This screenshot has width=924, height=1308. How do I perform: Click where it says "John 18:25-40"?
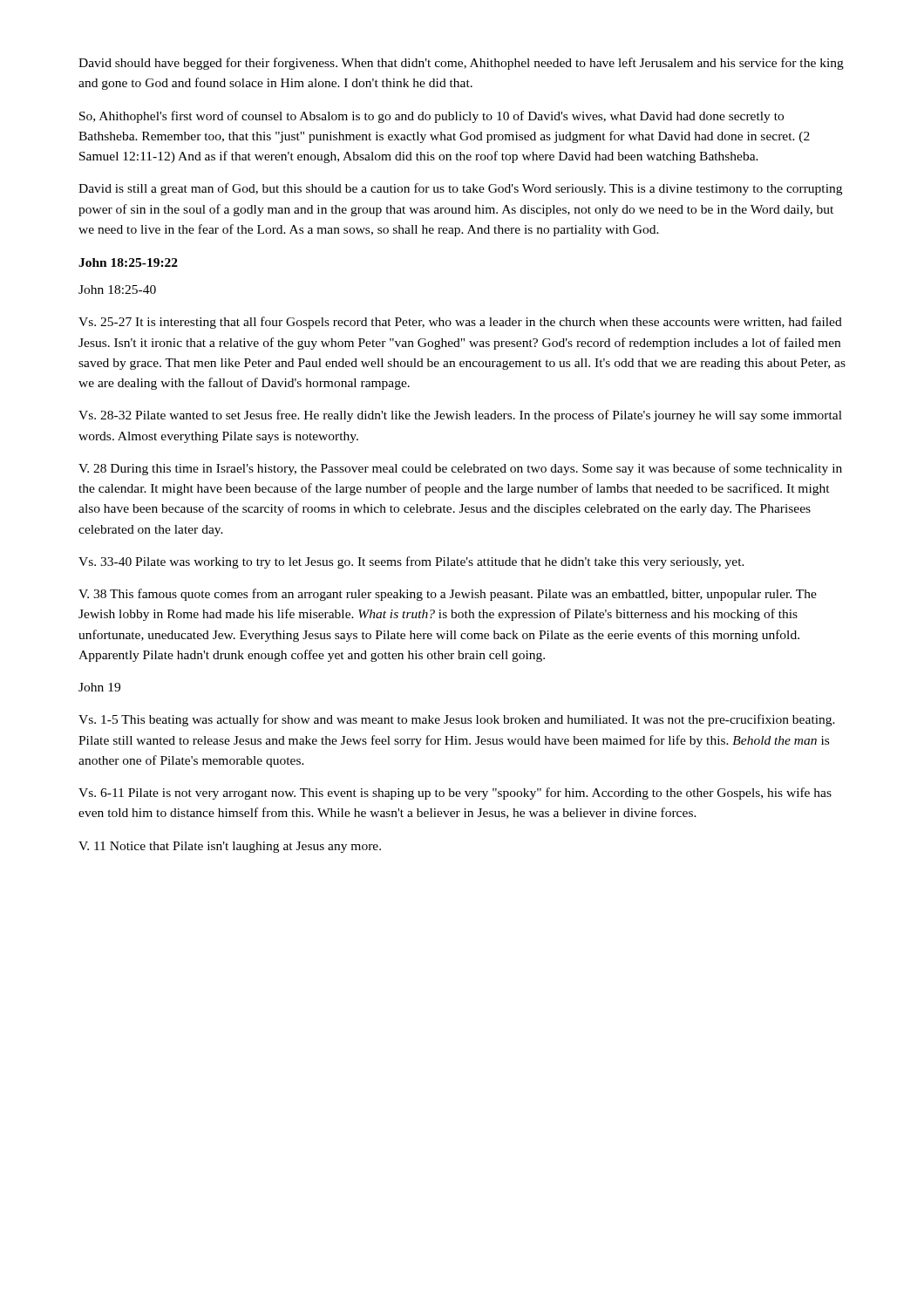click(x=117, y=289)
